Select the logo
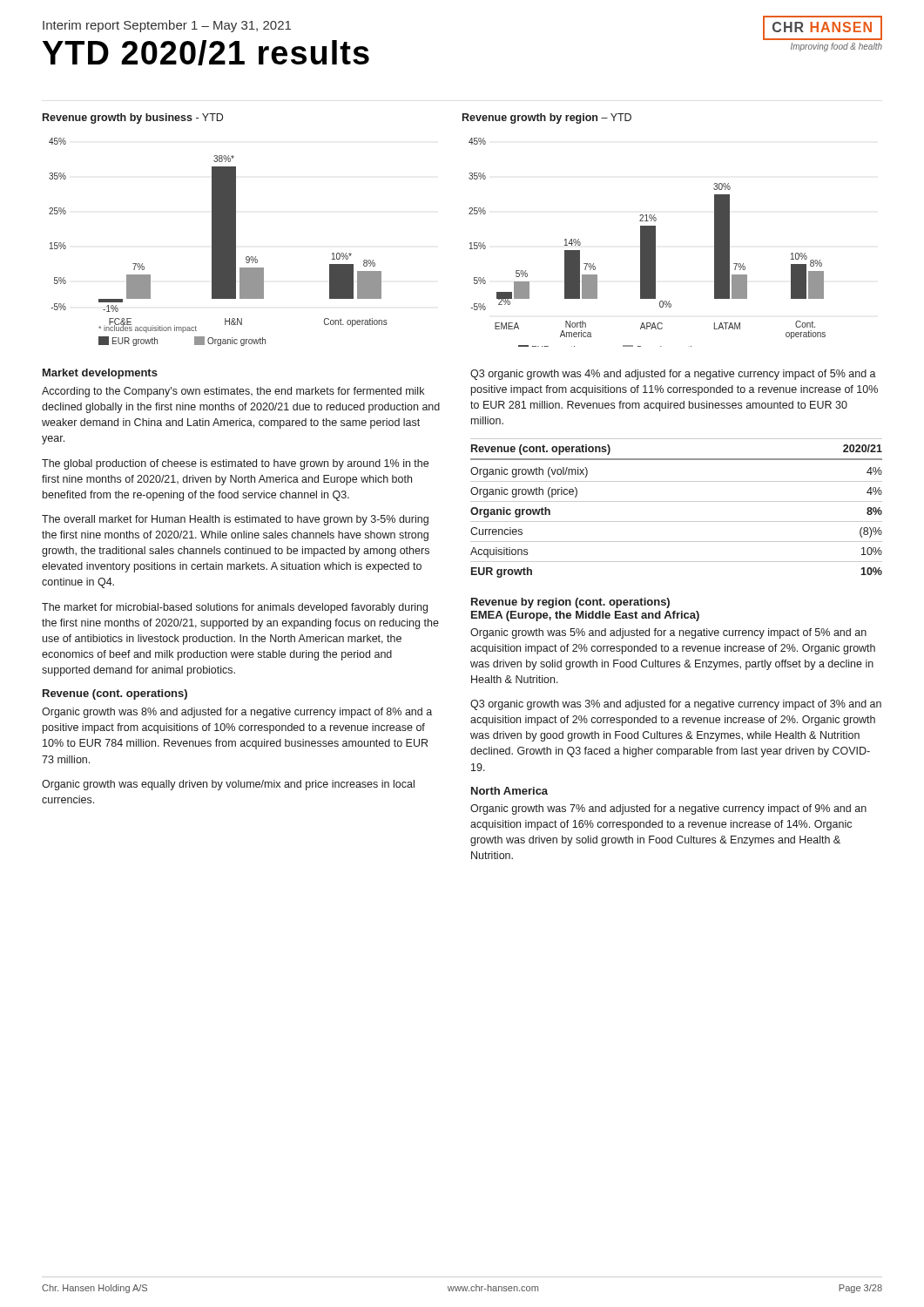Image resolution: width=924 pixels, height=1307 pixels. pos(823,34)
